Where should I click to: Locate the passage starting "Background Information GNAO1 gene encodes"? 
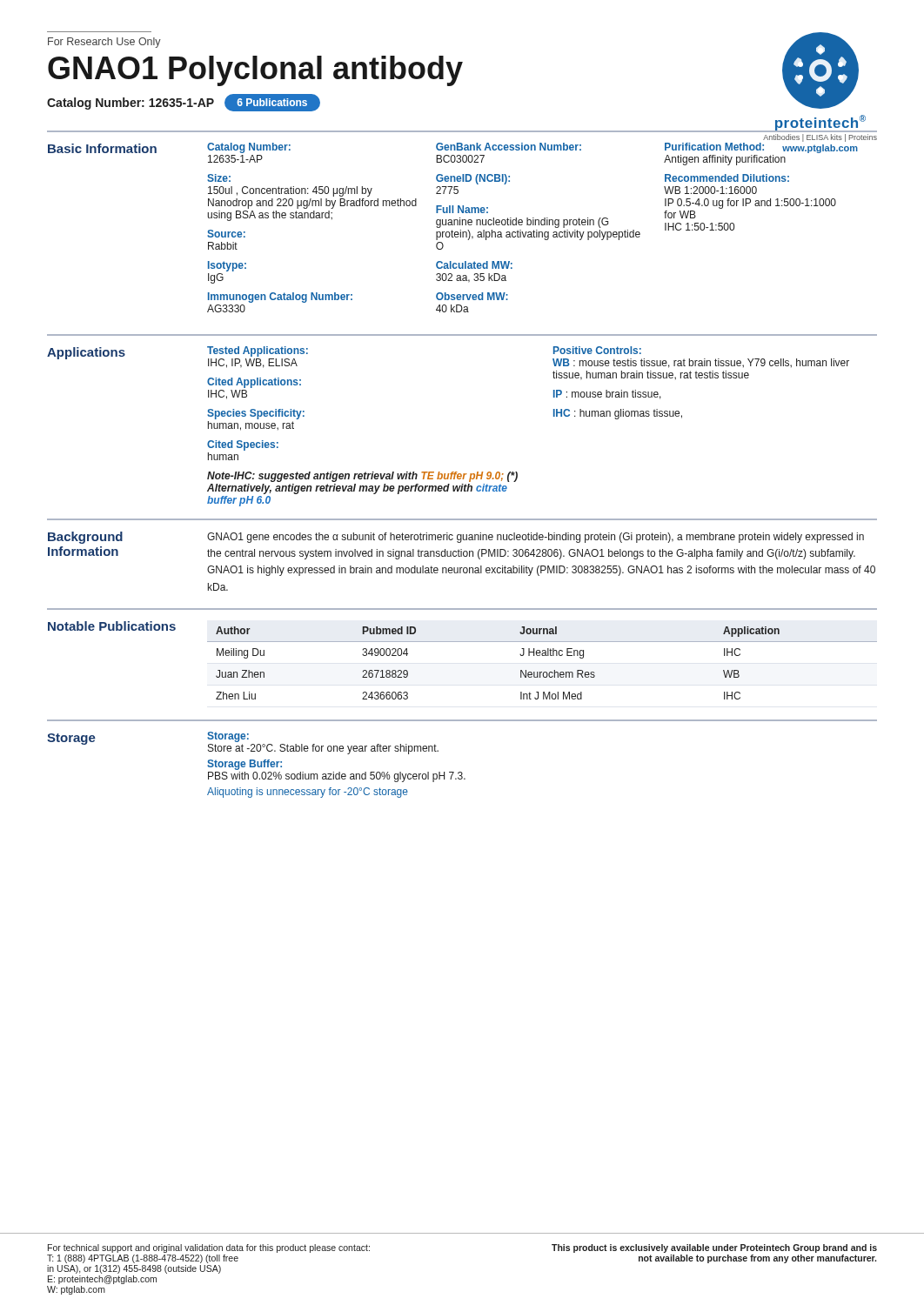pyautogui.click(x=462, y=562)
